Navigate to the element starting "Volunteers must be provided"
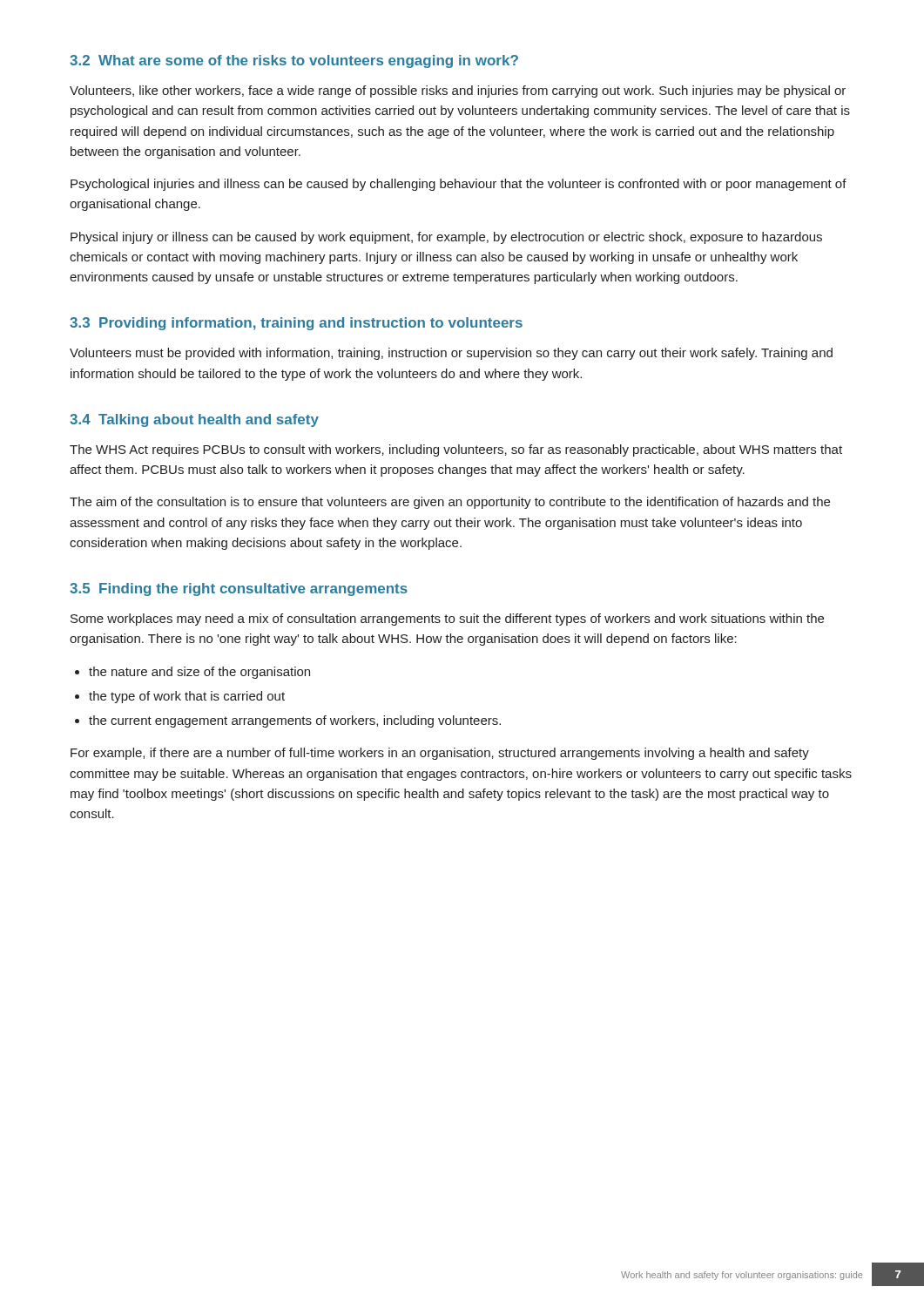This screenshot has width=924, height=1307. point(462,363)
